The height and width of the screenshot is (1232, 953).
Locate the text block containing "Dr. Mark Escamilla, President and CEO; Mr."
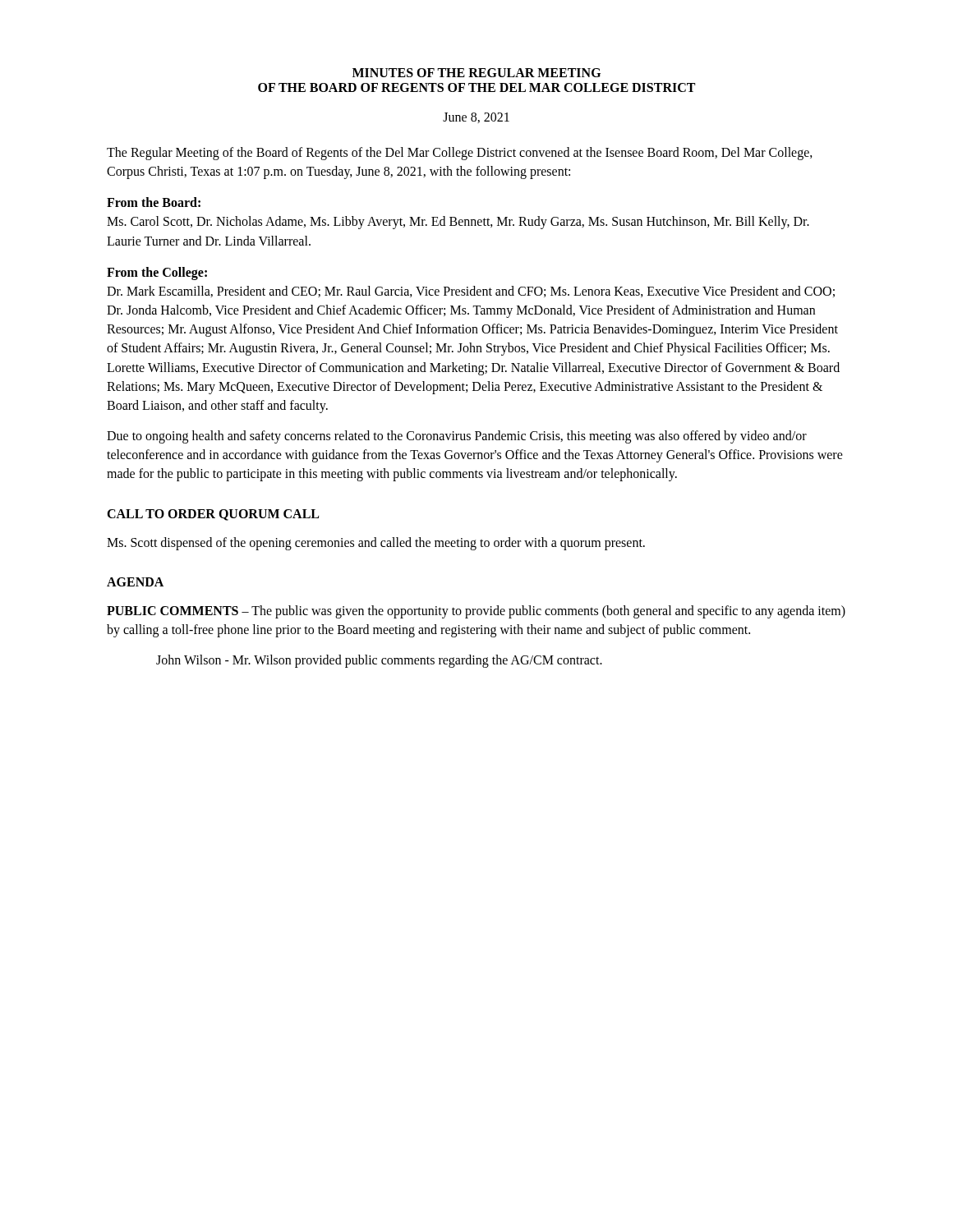click(x=476, y=348)
